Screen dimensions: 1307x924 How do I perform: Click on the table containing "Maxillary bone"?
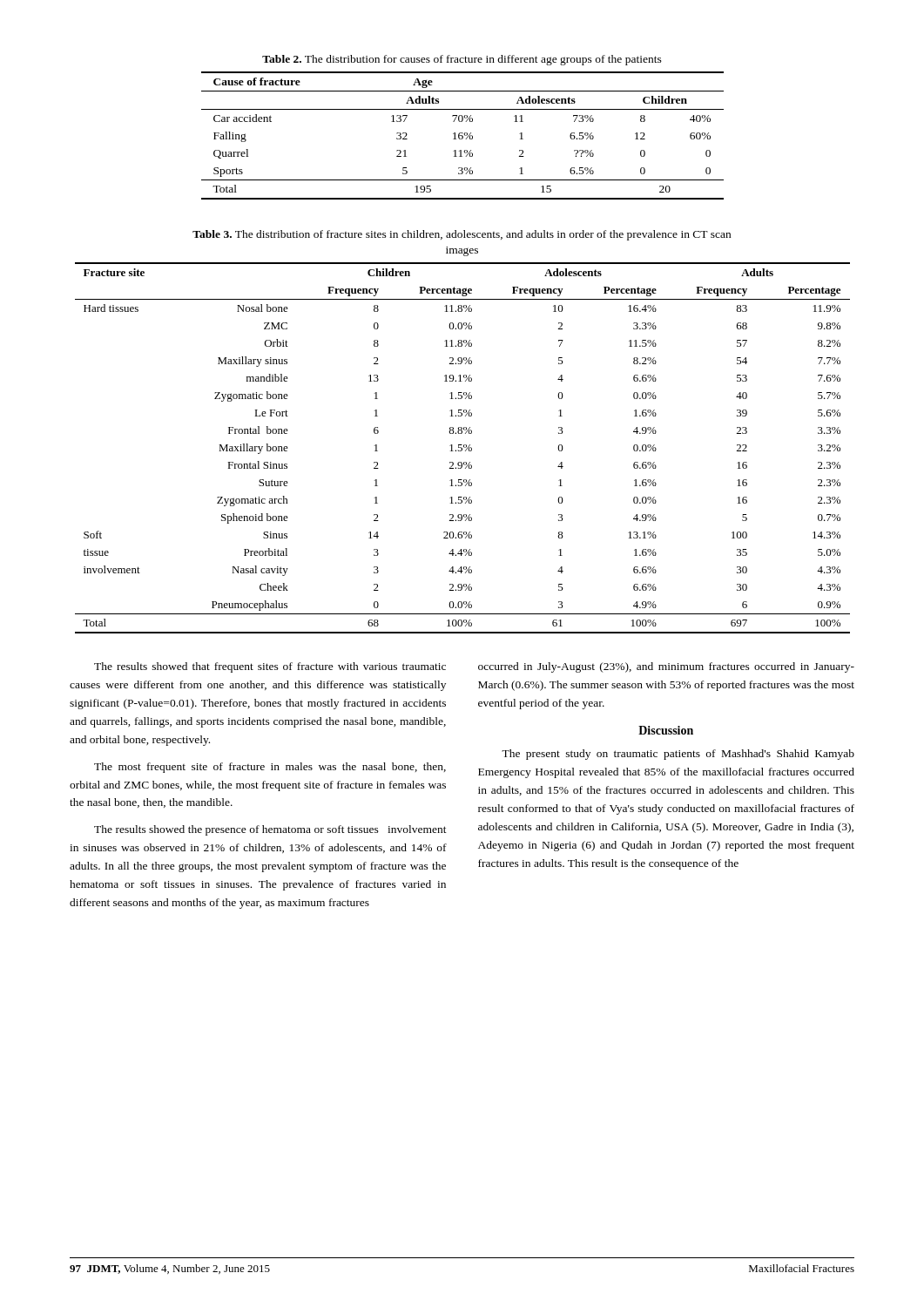[x=462, y=448]
